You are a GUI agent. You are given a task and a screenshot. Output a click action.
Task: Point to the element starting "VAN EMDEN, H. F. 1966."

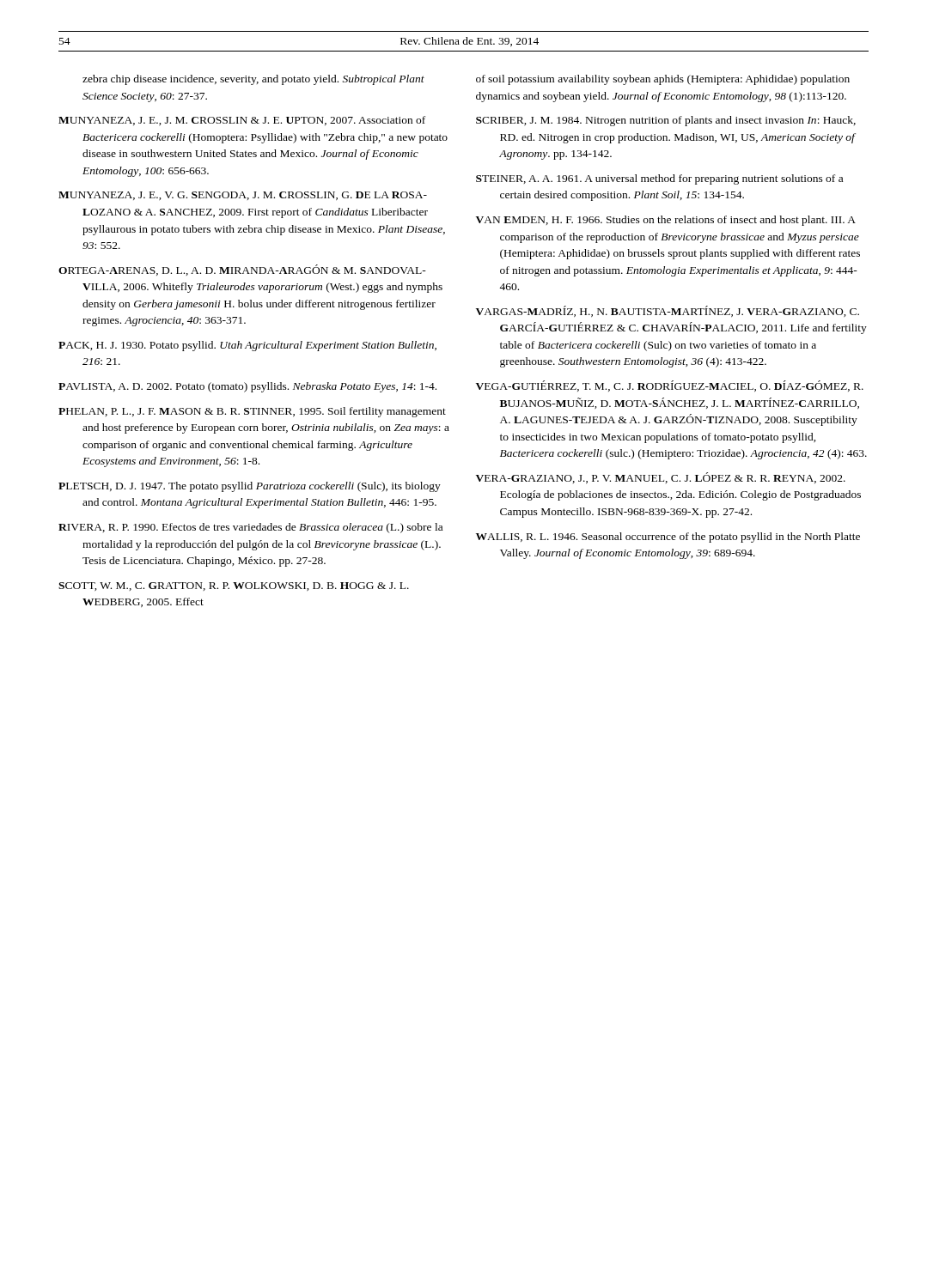pos(668,253)
